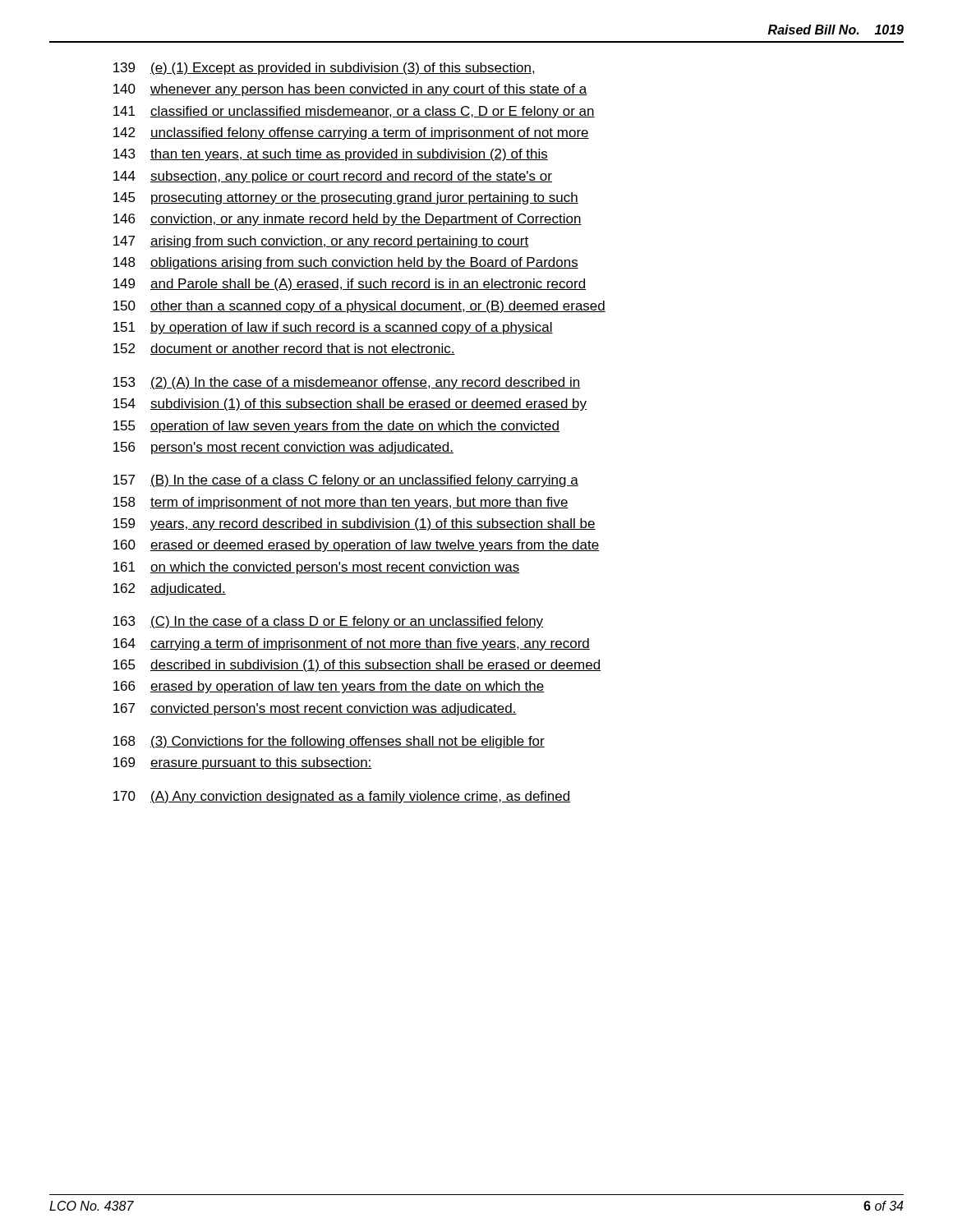Click on the text block containing "153(2) (A) In the case of a"
Image resolution: width=953 pixels, height=1232 pixels.
coord(497,415)
